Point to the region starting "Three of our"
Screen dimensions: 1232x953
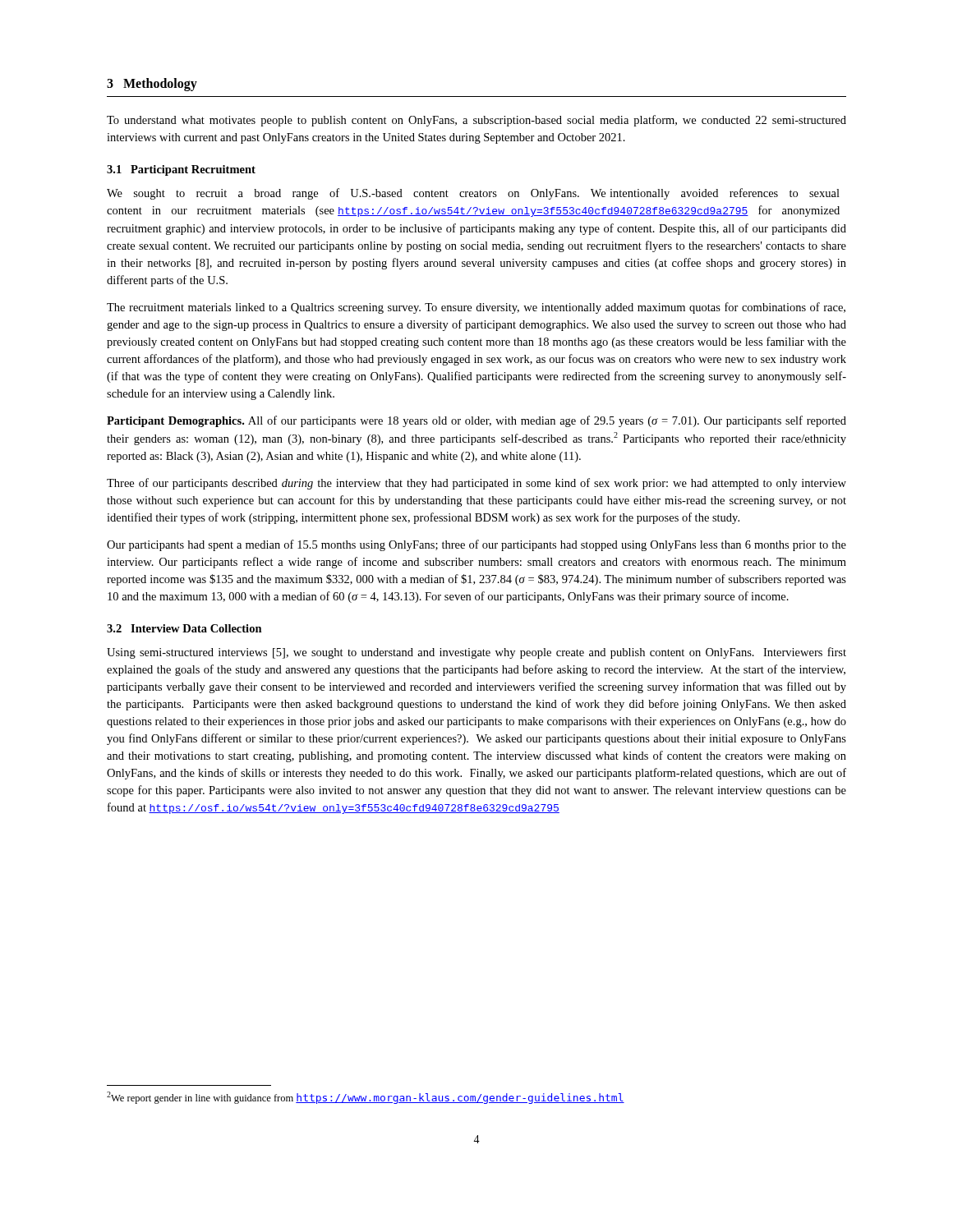pos(476,501)
